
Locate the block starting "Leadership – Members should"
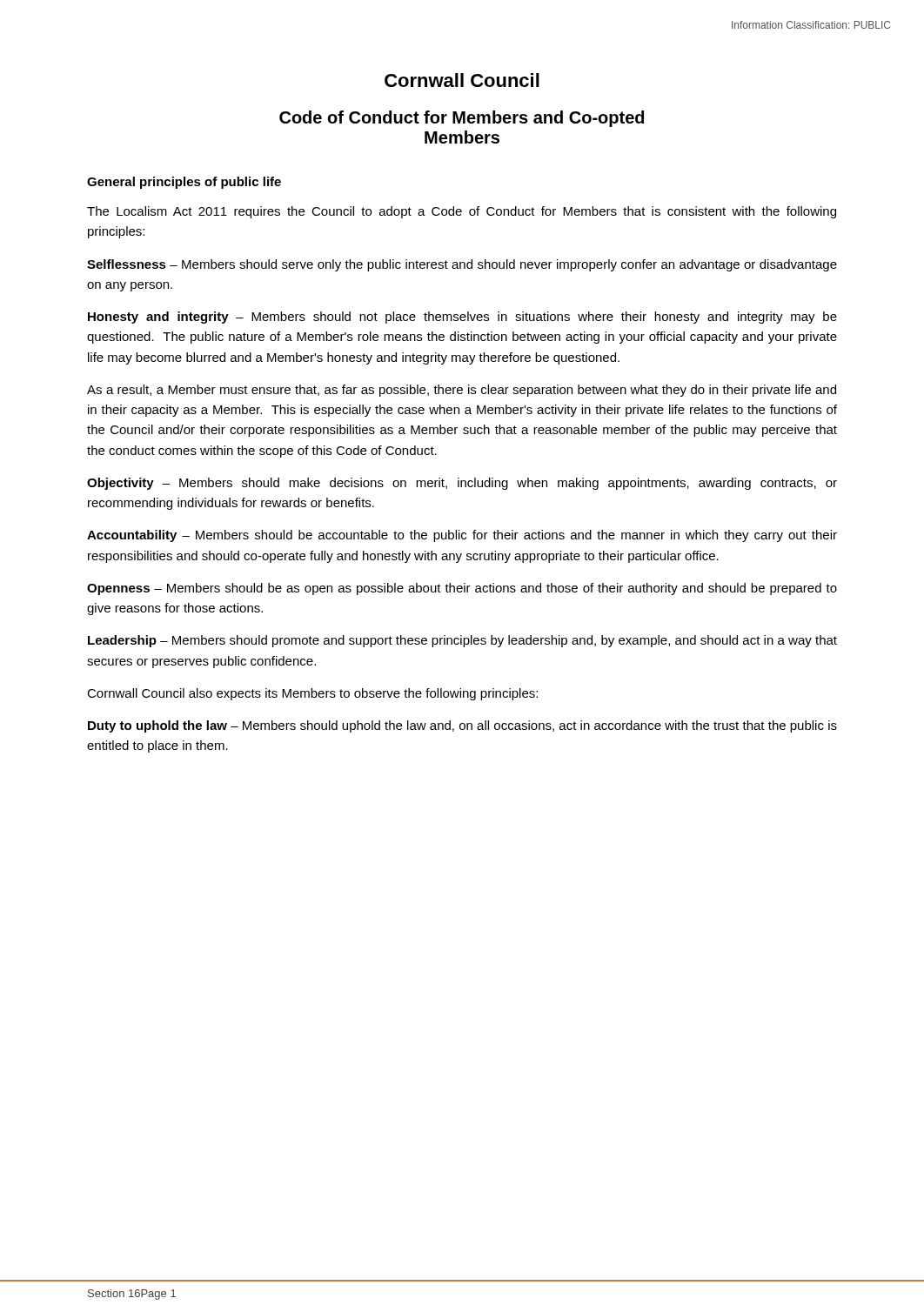462,650
